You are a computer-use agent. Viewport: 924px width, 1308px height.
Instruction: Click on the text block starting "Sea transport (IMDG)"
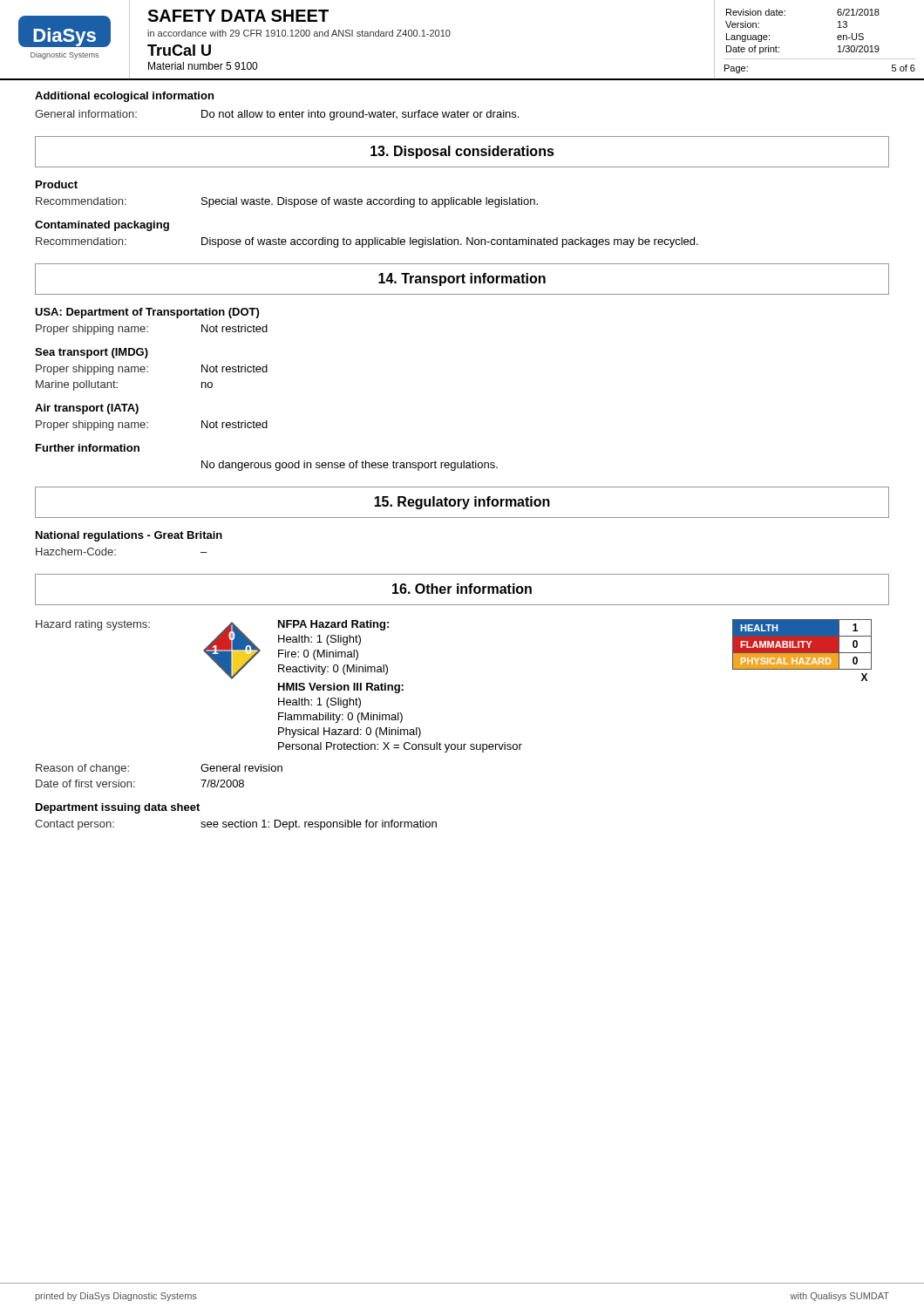(x=92, y=352)
